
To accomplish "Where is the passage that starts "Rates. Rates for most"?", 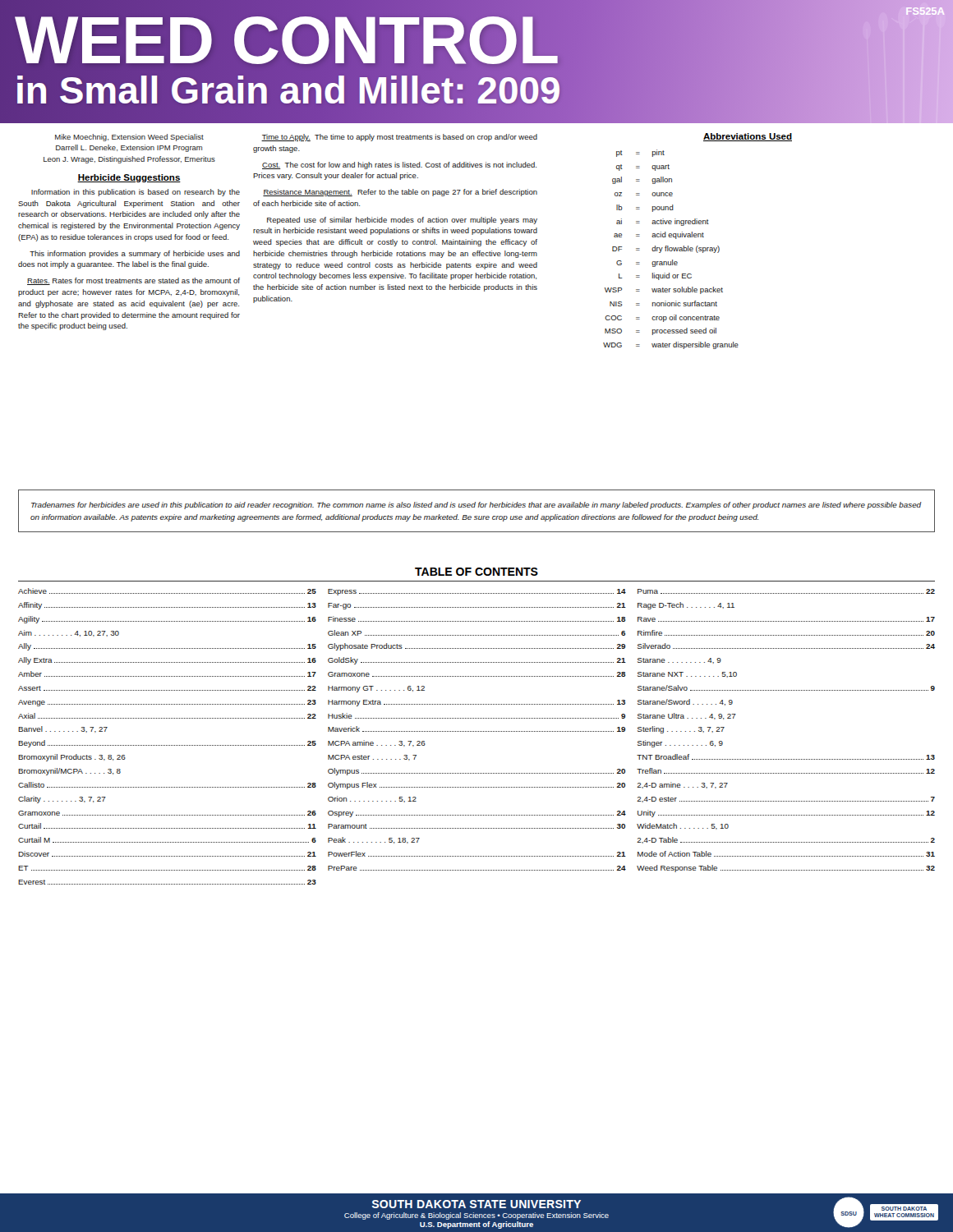I will (x=129, y=303).
